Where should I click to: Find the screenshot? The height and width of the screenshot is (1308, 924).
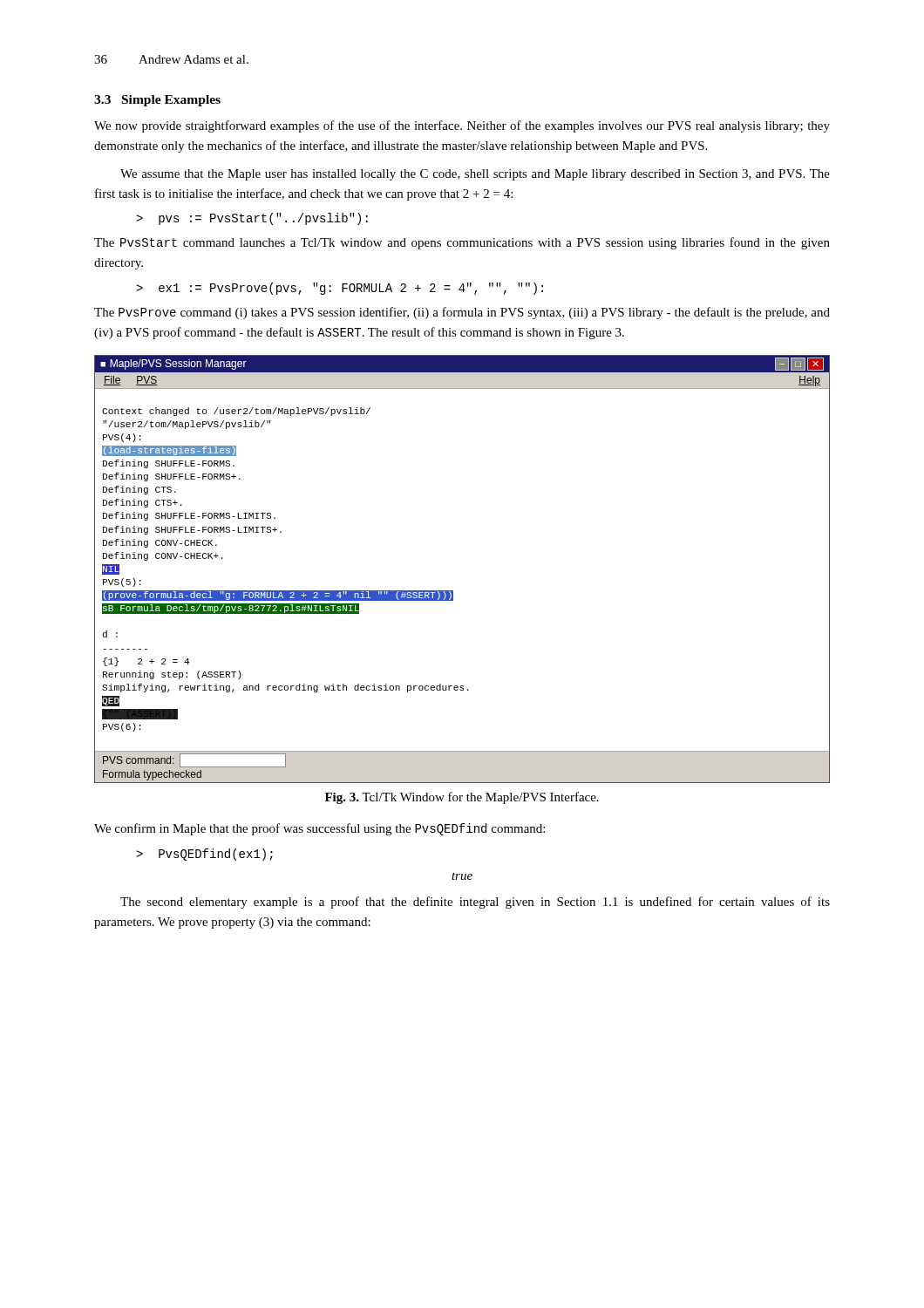pos(462,569)
